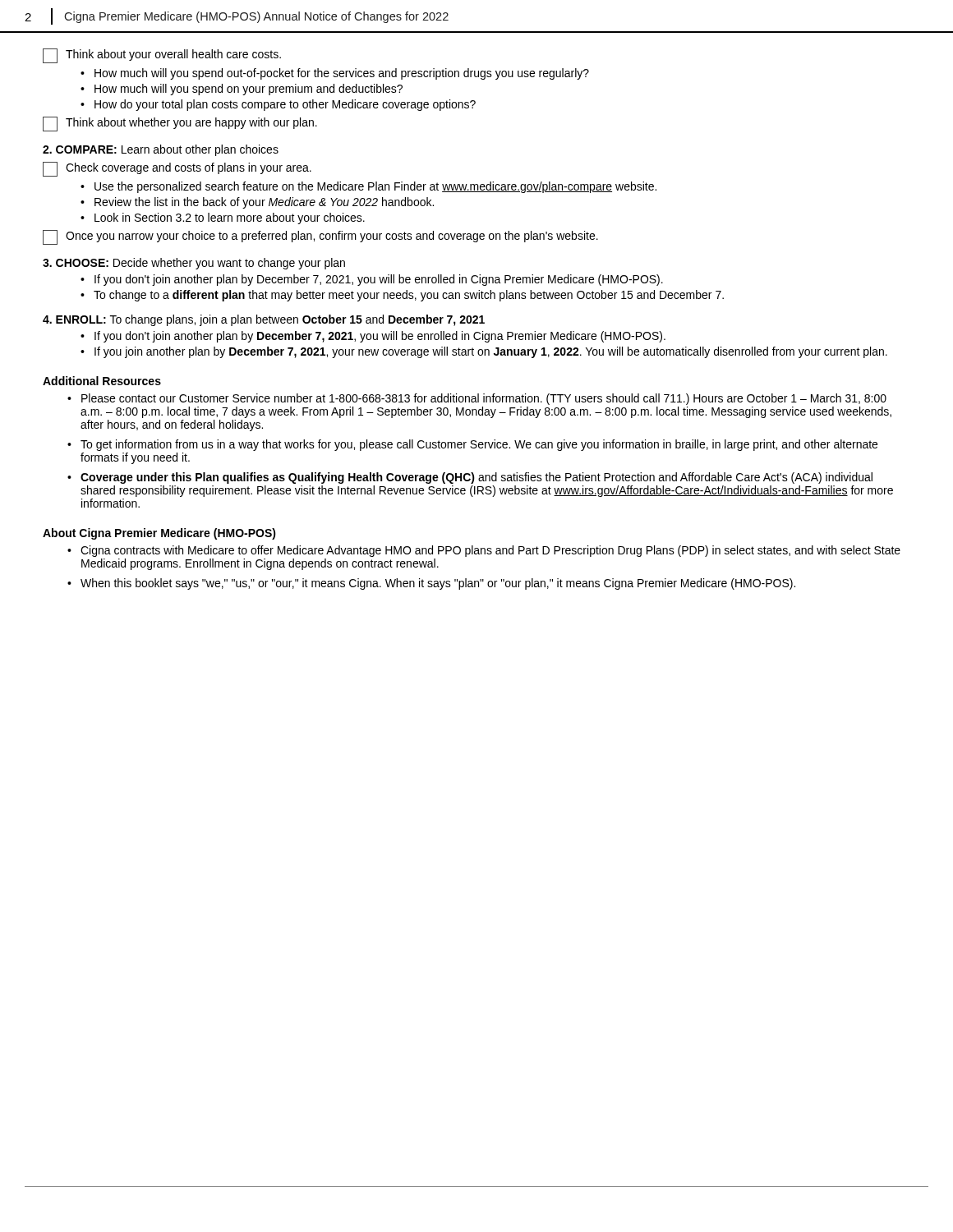This screenshot has width=953, height=1232.
Task: Select the section header with the text "2. COMPARE: Learn"
Action: tap(161, 150)
